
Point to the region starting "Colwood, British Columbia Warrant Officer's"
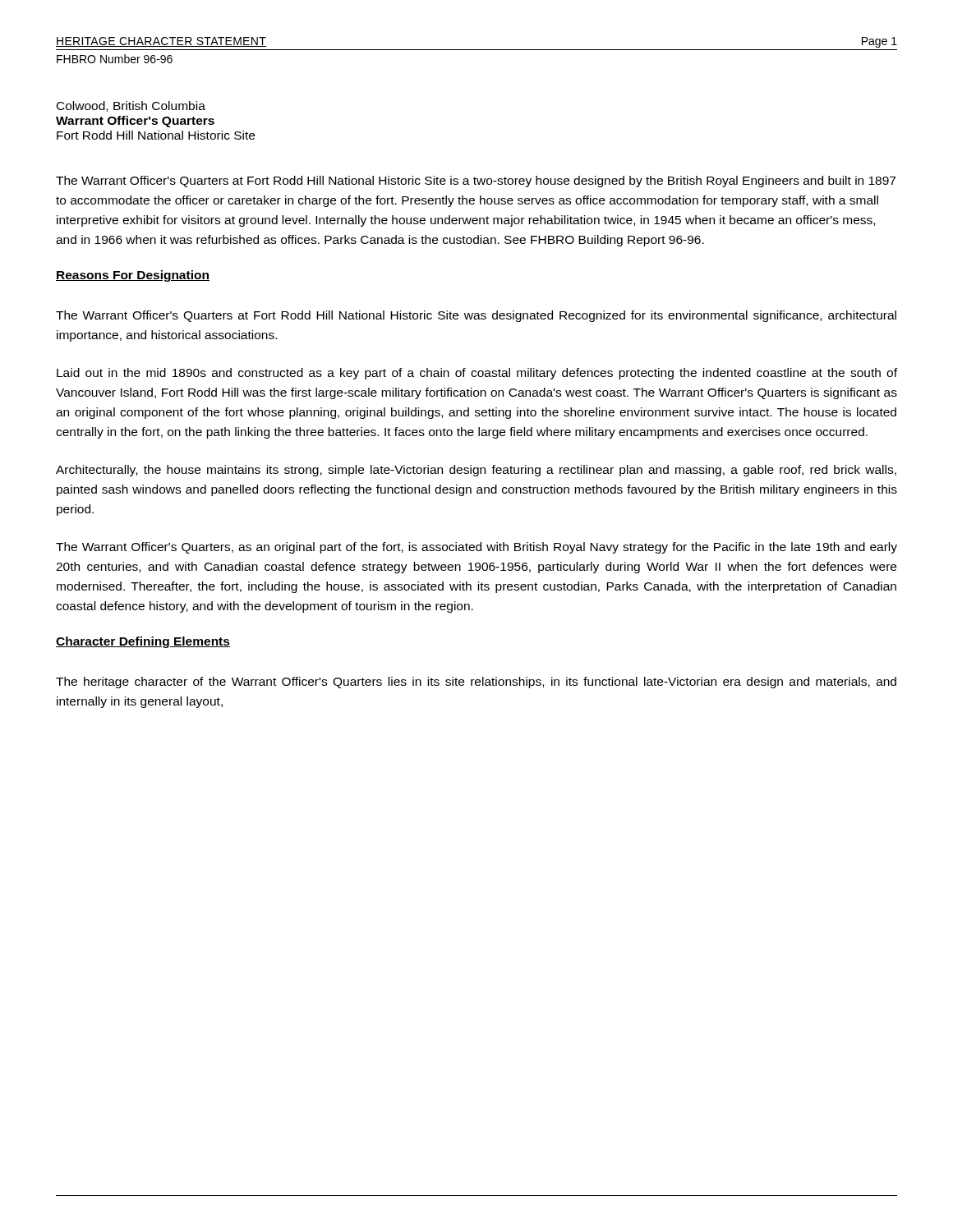[x=156, y=121]
